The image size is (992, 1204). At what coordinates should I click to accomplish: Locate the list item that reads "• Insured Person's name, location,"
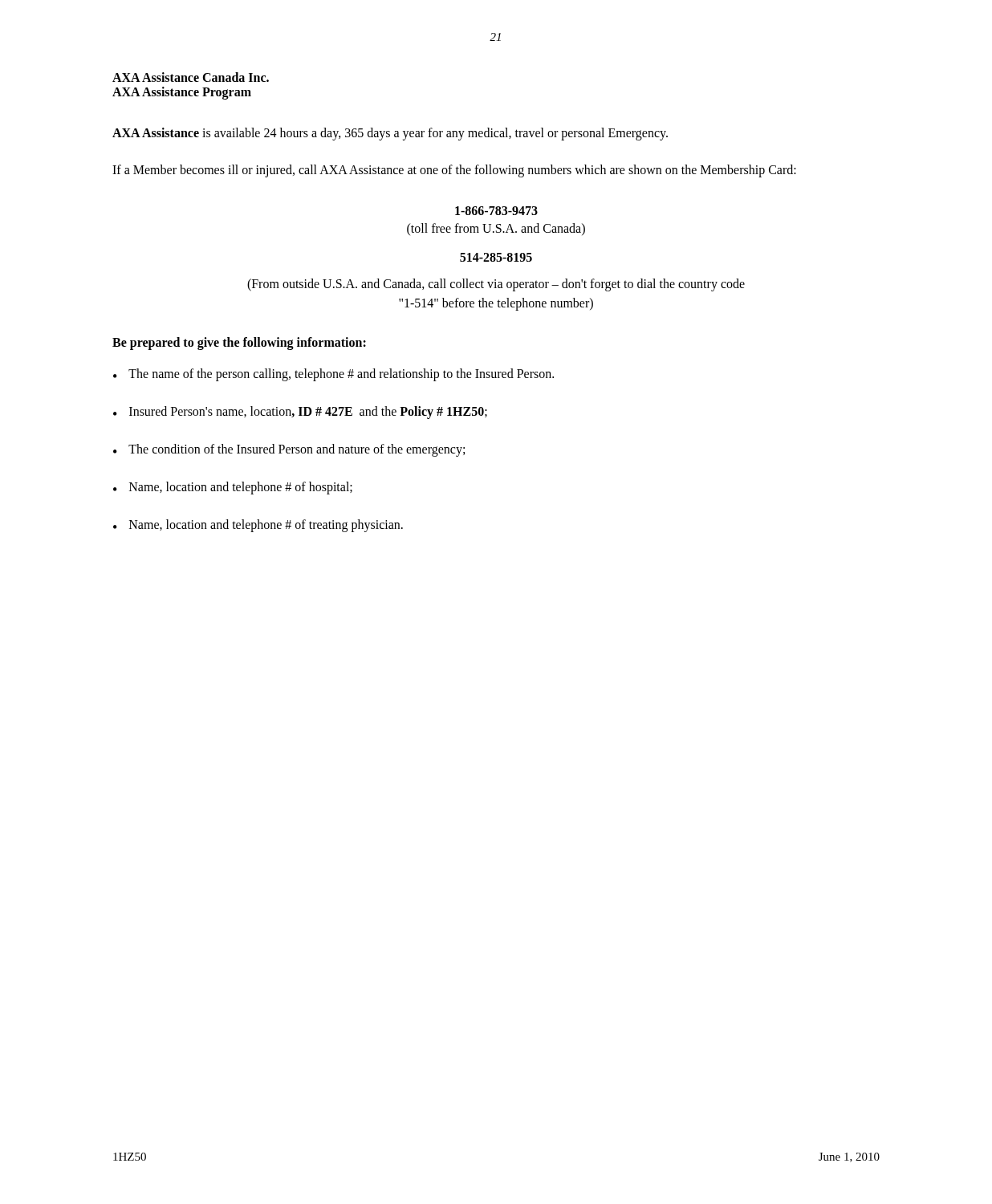click(300, 414)
